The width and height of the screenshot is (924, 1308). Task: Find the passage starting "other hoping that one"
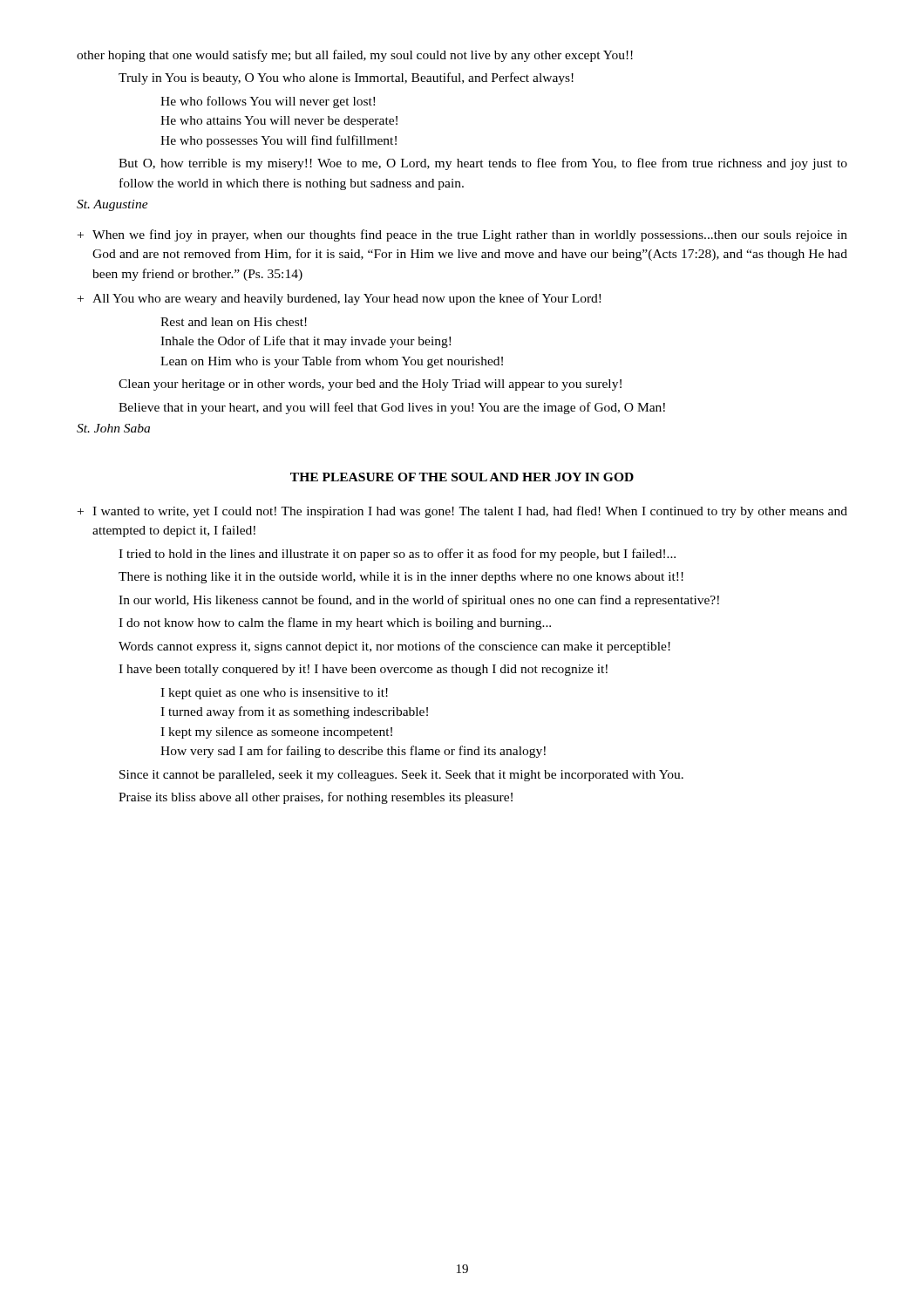click(x=462, y=55)
